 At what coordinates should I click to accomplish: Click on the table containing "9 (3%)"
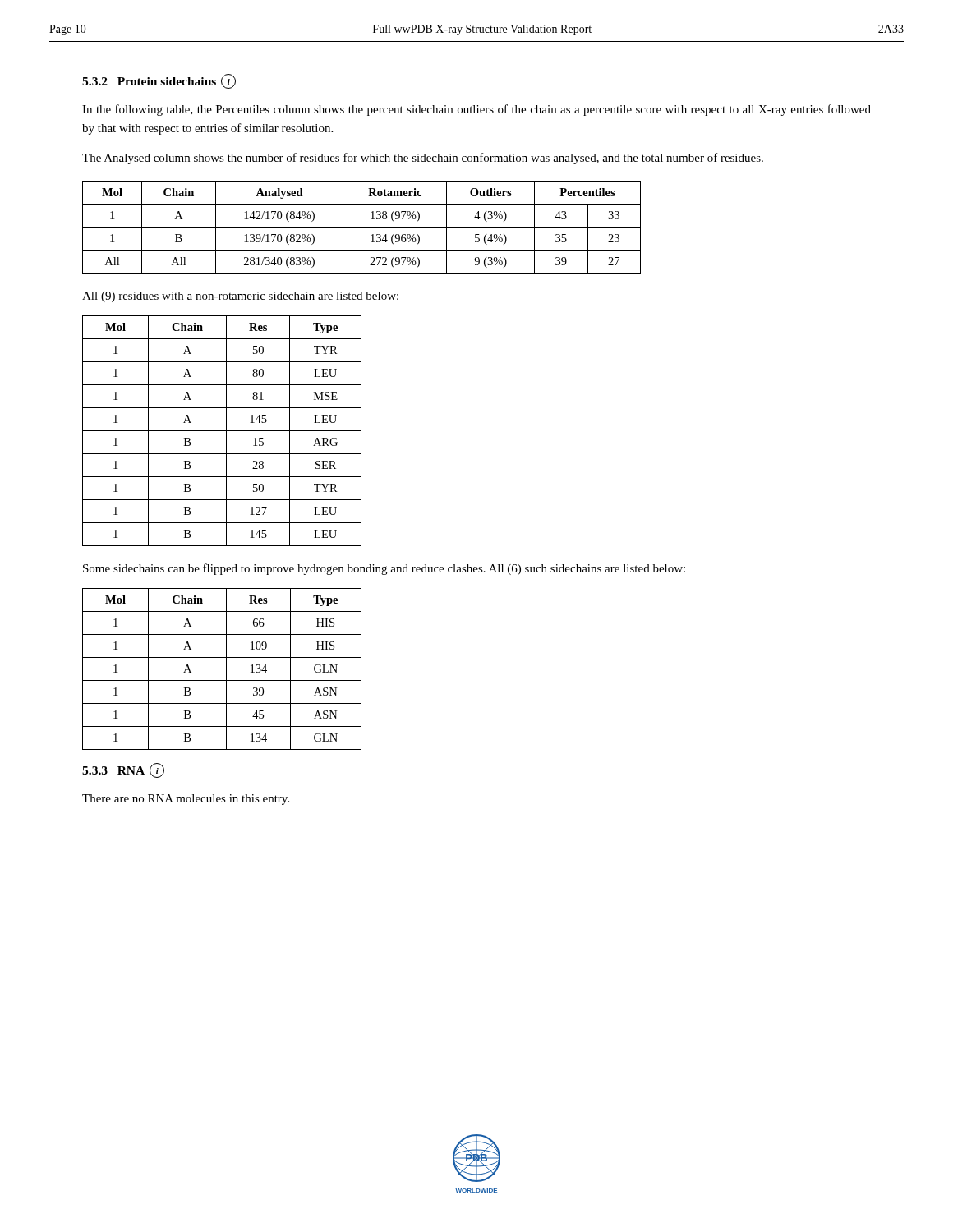476,227
